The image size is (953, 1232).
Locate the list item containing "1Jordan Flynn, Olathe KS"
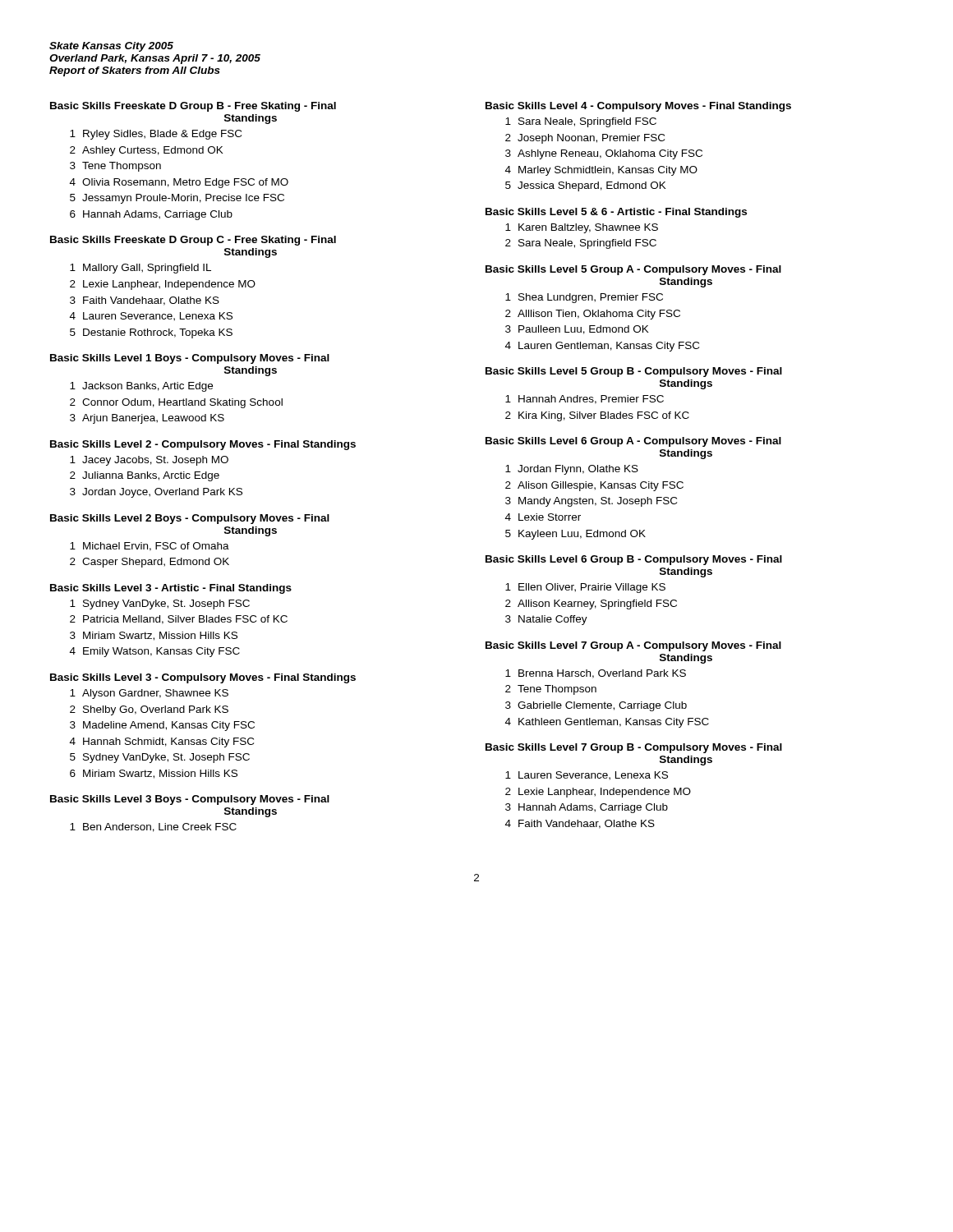(x=572, y=470)
